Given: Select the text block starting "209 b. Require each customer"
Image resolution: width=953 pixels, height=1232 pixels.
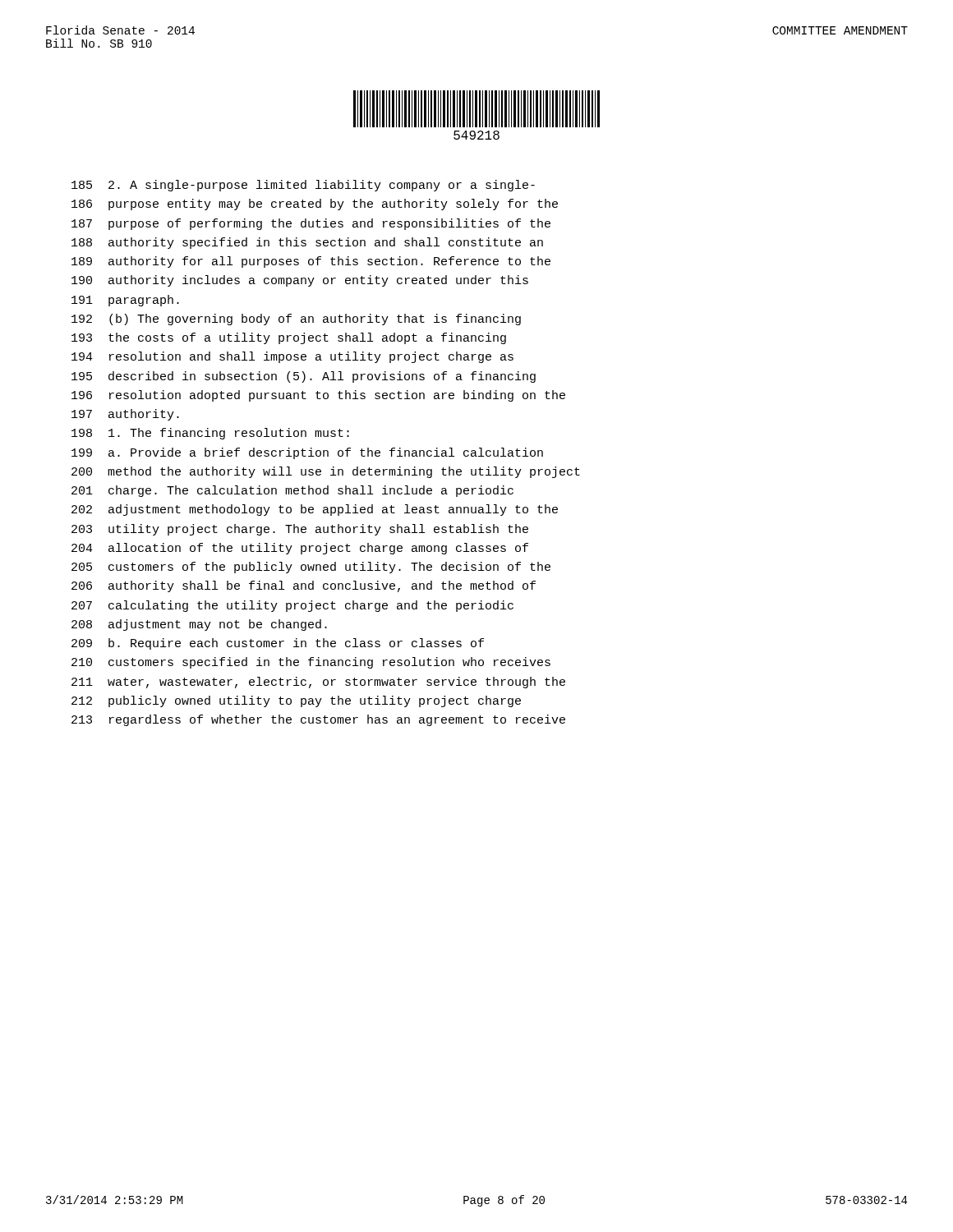Looking at the screenshot, I should [476, 644].
